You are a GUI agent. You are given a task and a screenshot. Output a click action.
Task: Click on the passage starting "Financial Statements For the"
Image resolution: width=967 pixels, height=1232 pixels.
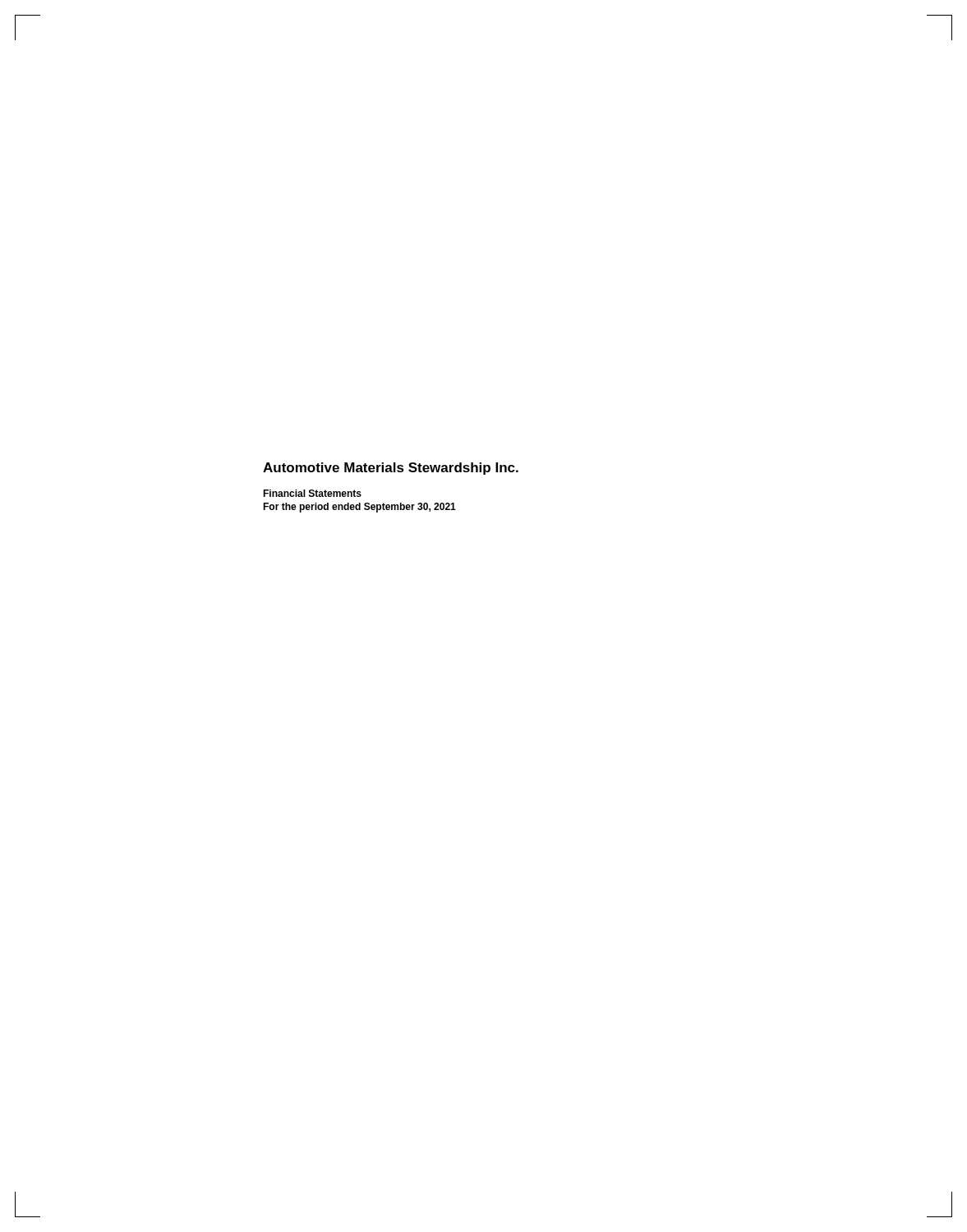(x=391, y=500)
